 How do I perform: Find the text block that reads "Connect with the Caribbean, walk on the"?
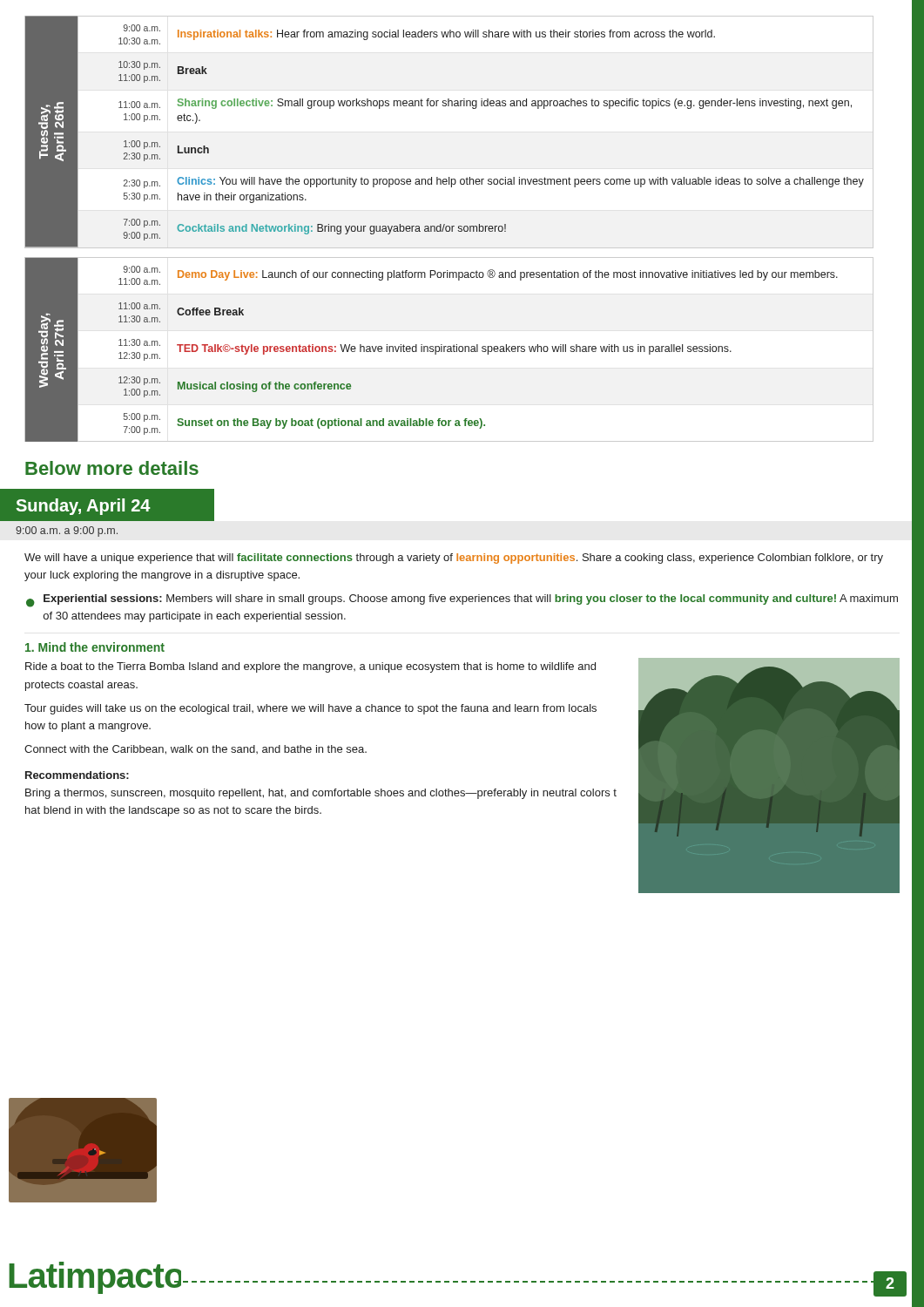[196, 749]
